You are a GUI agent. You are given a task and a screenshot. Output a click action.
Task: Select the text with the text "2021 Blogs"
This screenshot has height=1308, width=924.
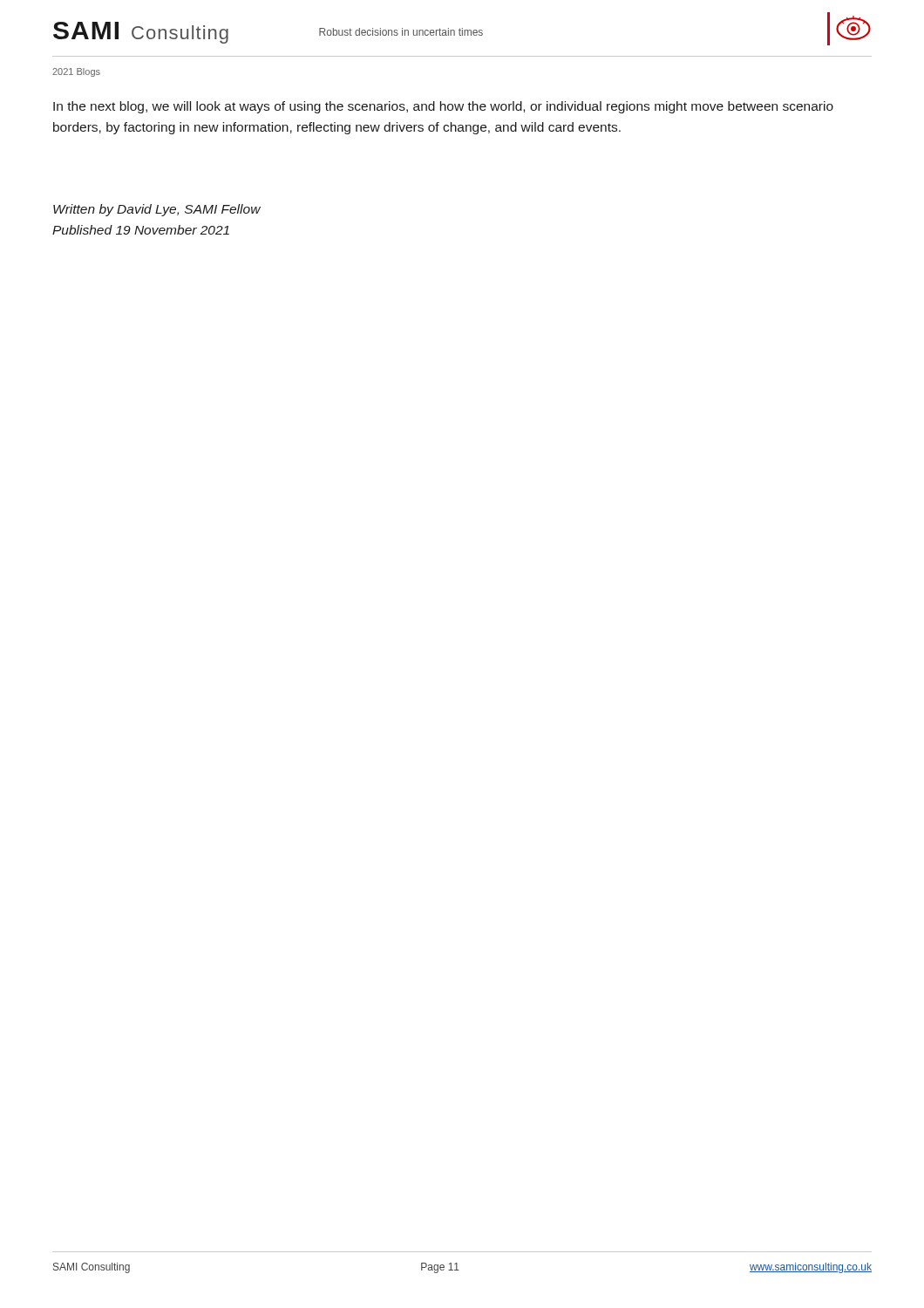pos(76,72)
